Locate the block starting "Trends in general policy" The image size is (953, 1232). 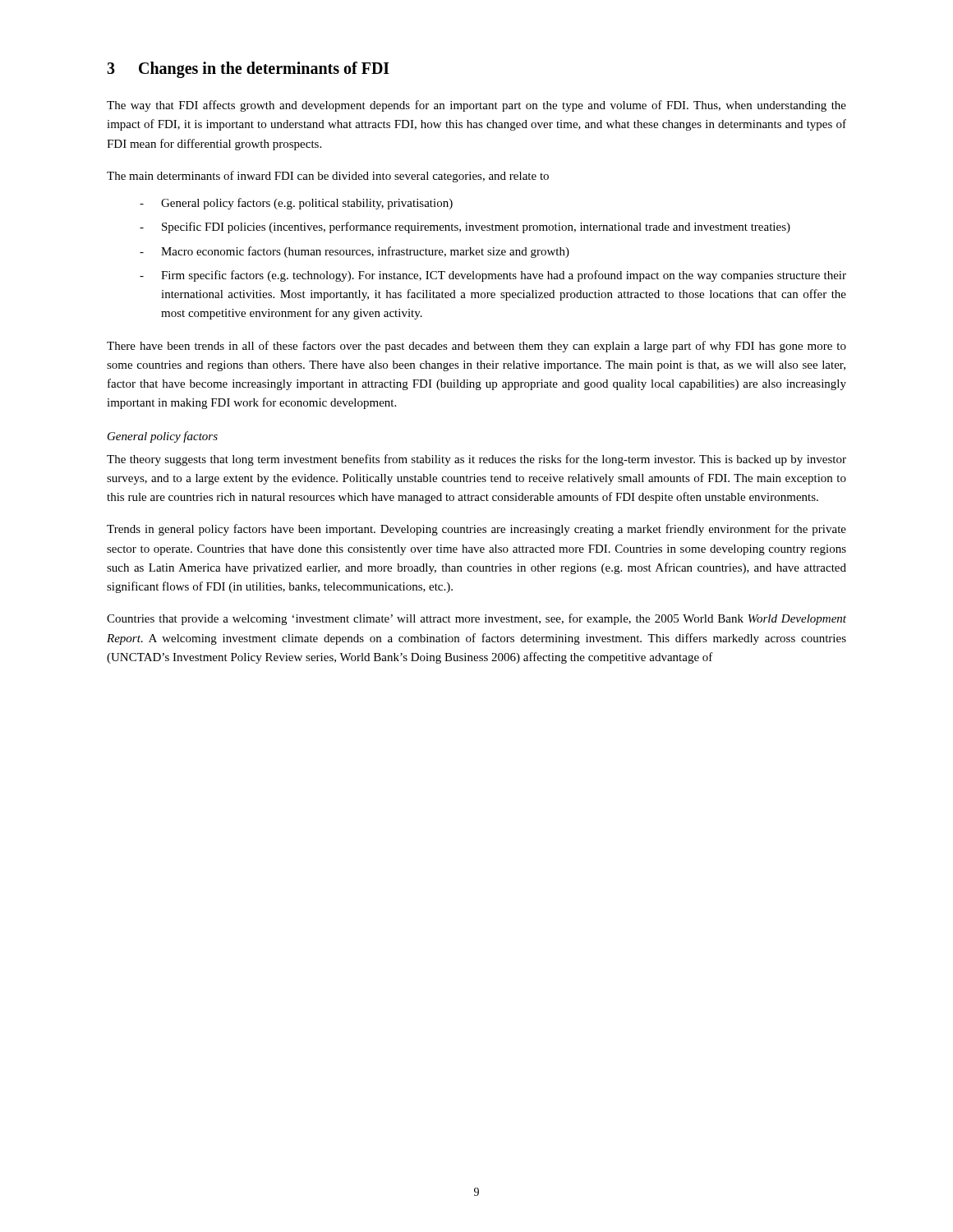(x=476, y=558)
